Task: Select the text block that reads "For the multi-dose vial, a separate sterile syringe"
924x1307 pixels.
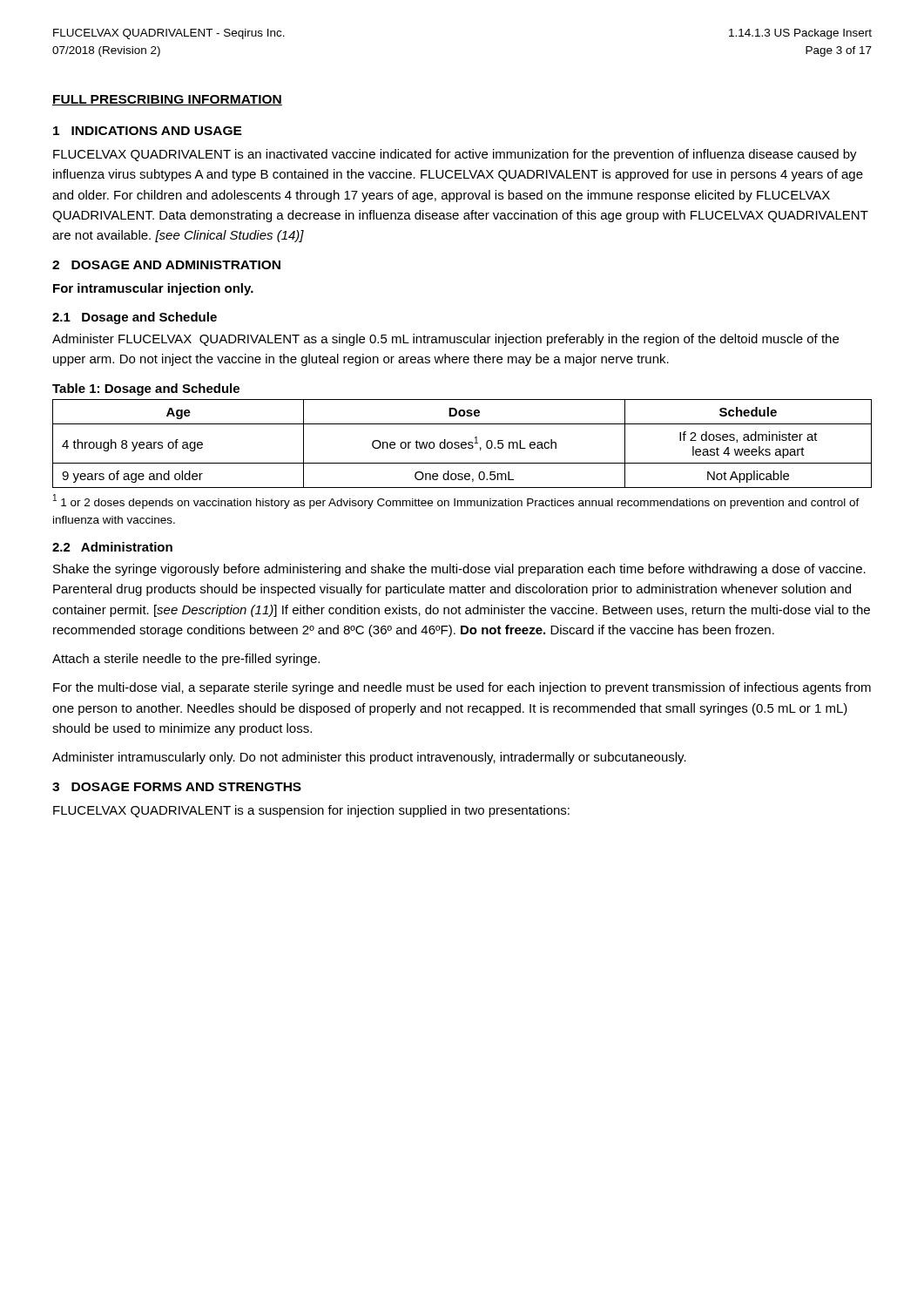Action: tap(462, 708)
